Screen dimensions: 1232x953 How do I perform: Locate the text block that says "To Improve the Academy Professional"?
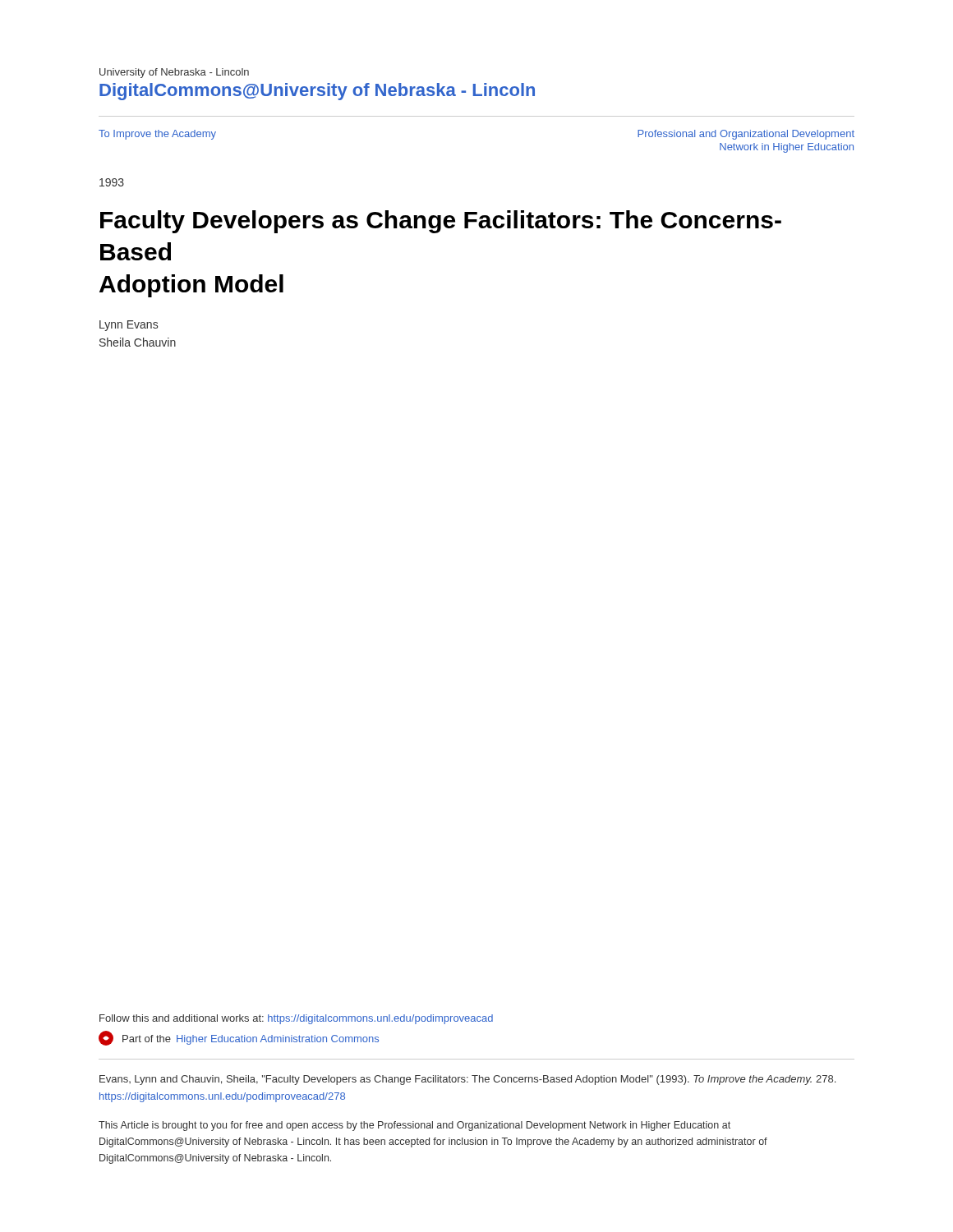(158, 134)
